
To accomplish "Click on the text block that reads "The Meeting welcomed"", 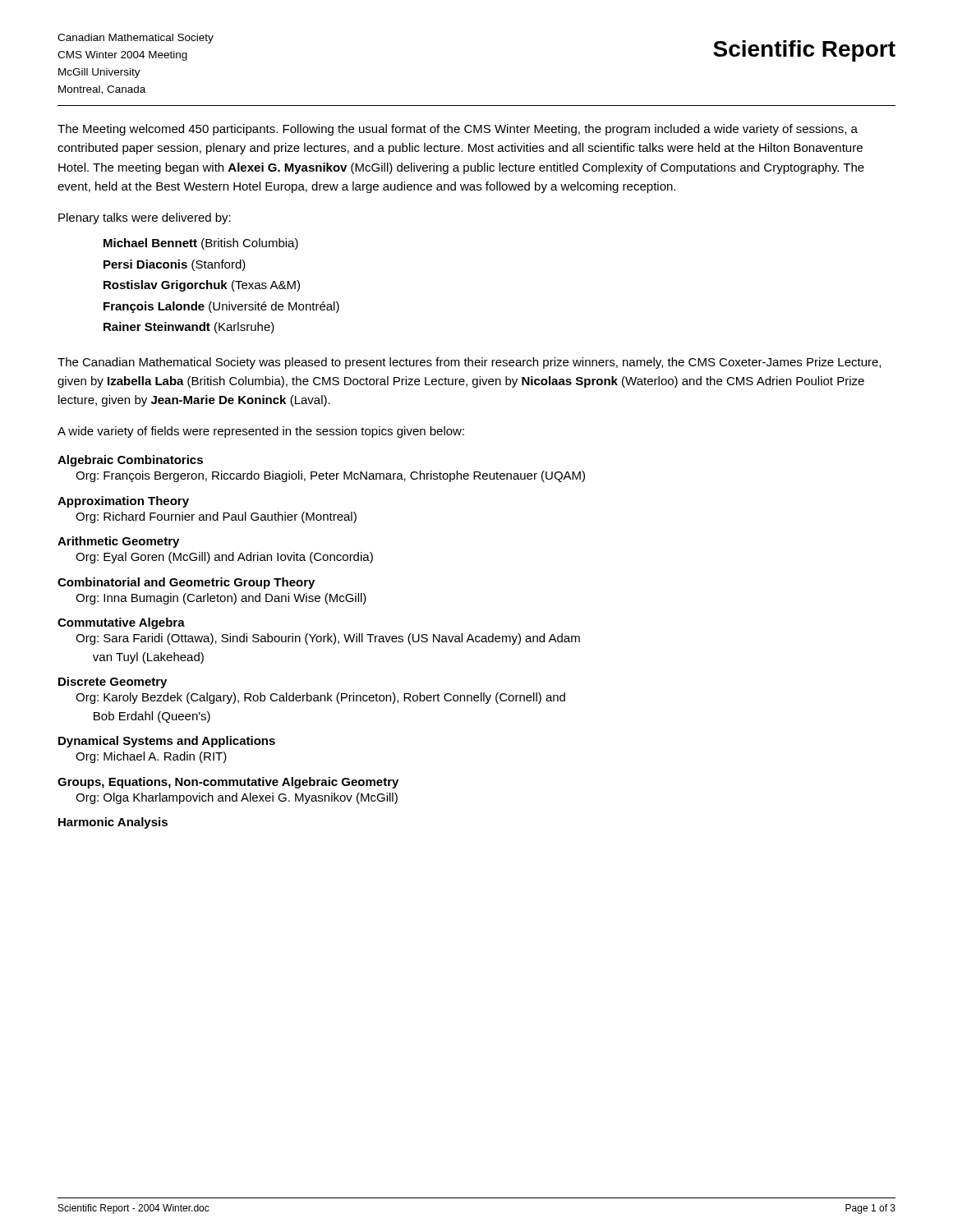I will (461, 157).
